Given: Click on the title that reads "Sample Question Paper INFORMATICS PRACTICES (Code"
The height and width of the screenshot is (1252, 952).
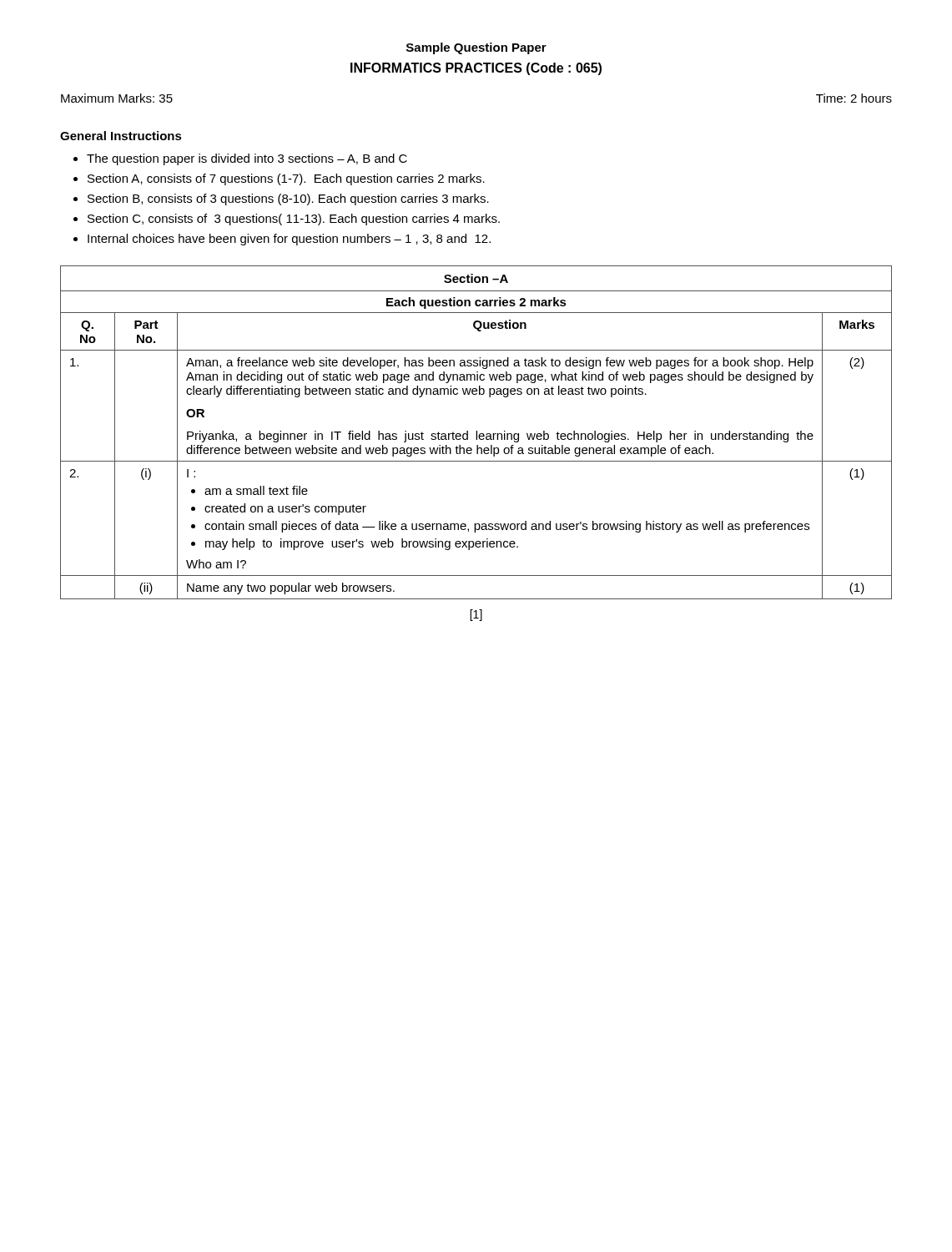Looking at the screenshot, I should 476,58.
